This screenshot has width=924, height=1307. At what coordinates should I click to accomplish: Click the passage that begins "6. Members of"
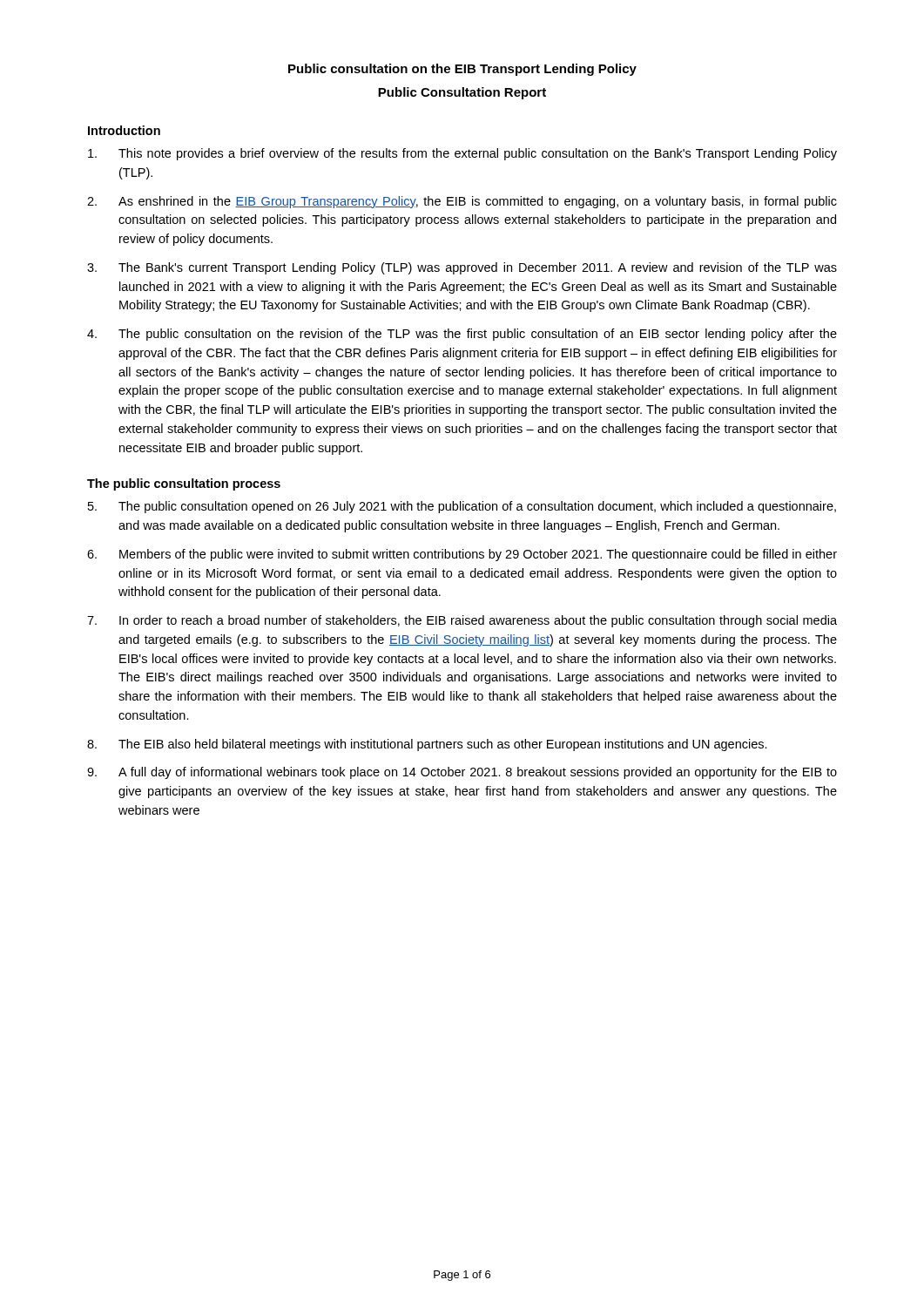click(462, 574)
